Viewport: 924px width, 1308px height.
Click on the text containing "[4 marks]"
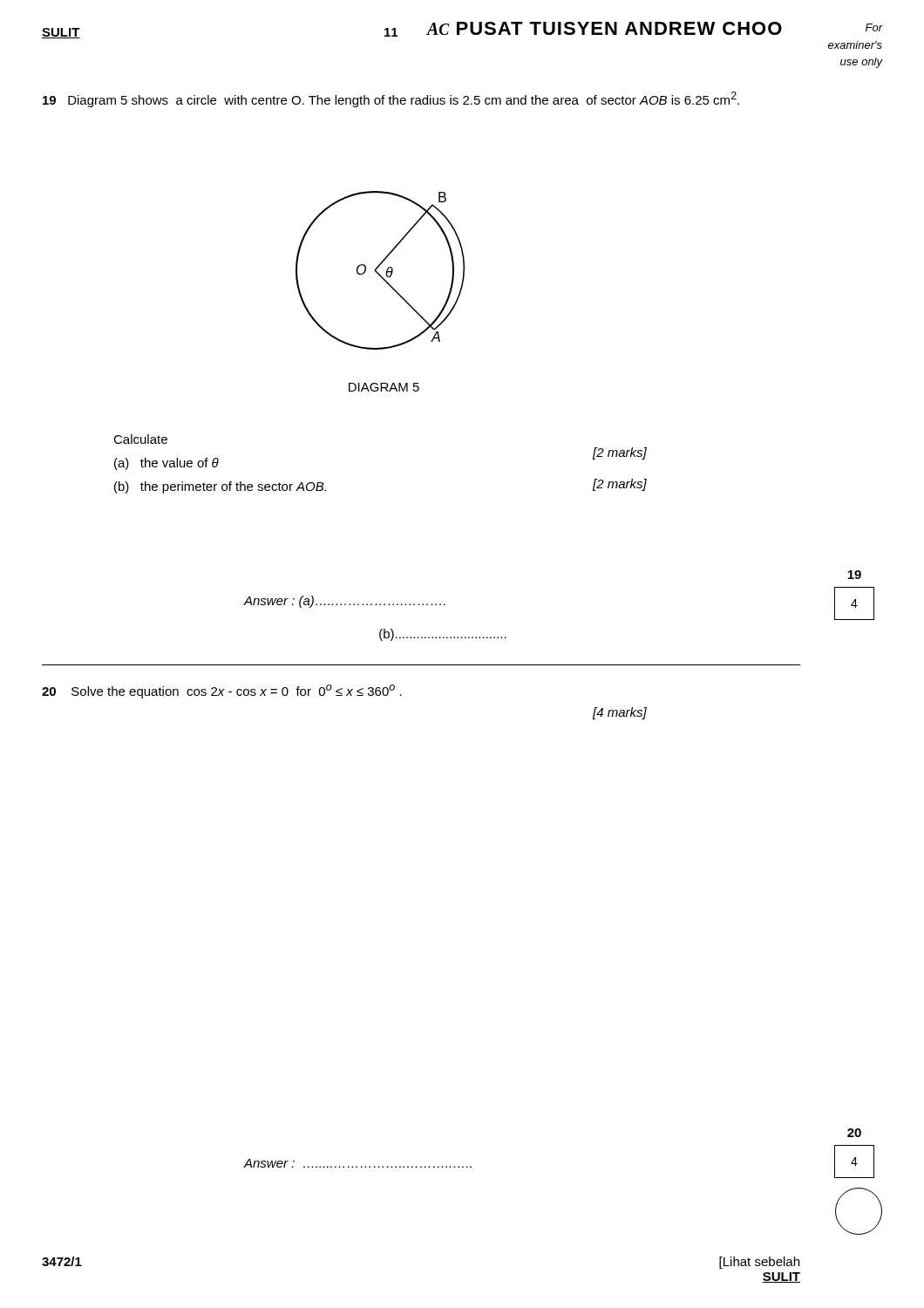pos(620,712)
